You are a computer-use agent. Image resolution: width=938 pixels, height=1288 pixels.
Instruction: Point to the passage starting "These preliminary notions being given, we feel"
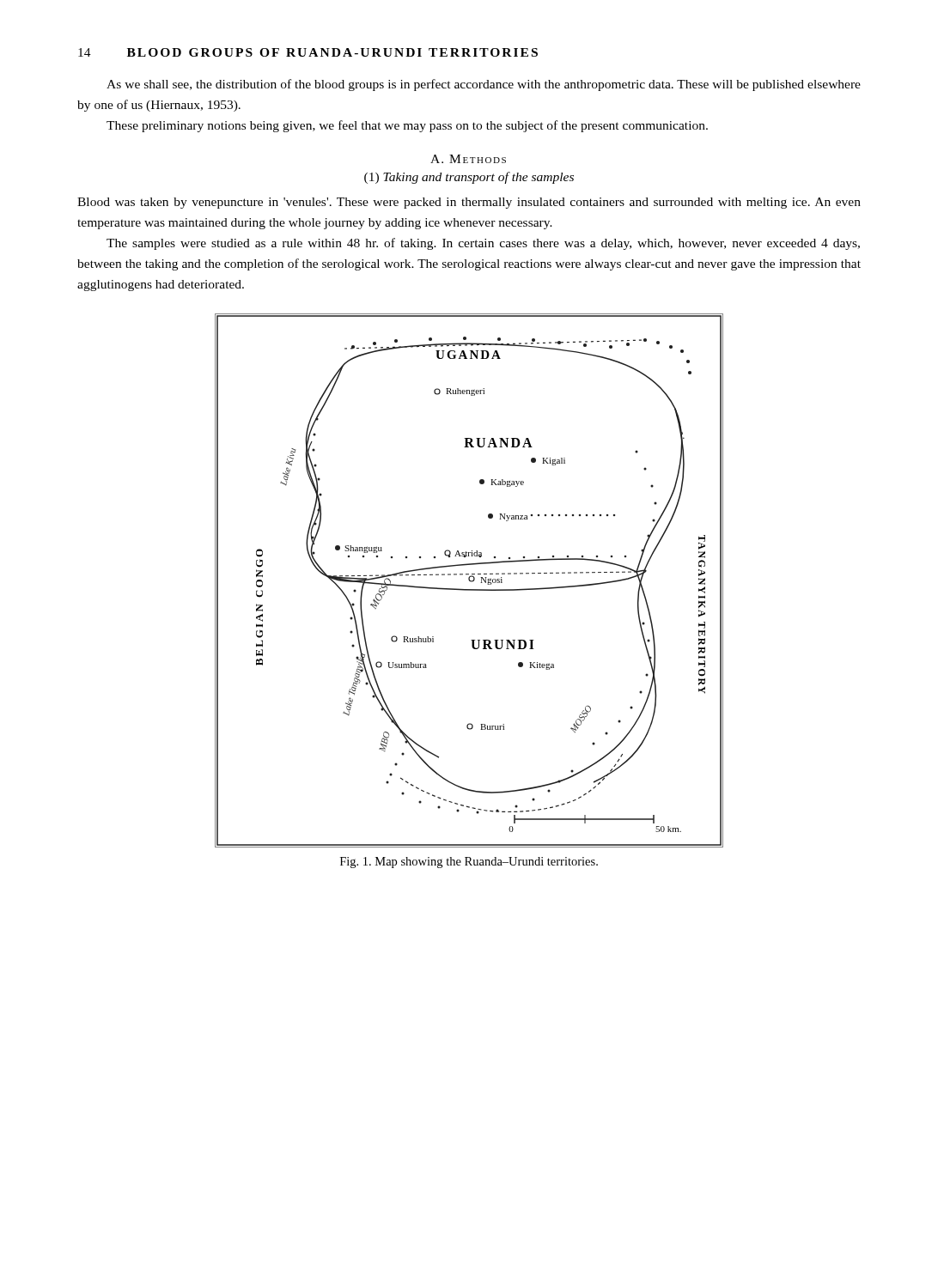coord(408,125)
